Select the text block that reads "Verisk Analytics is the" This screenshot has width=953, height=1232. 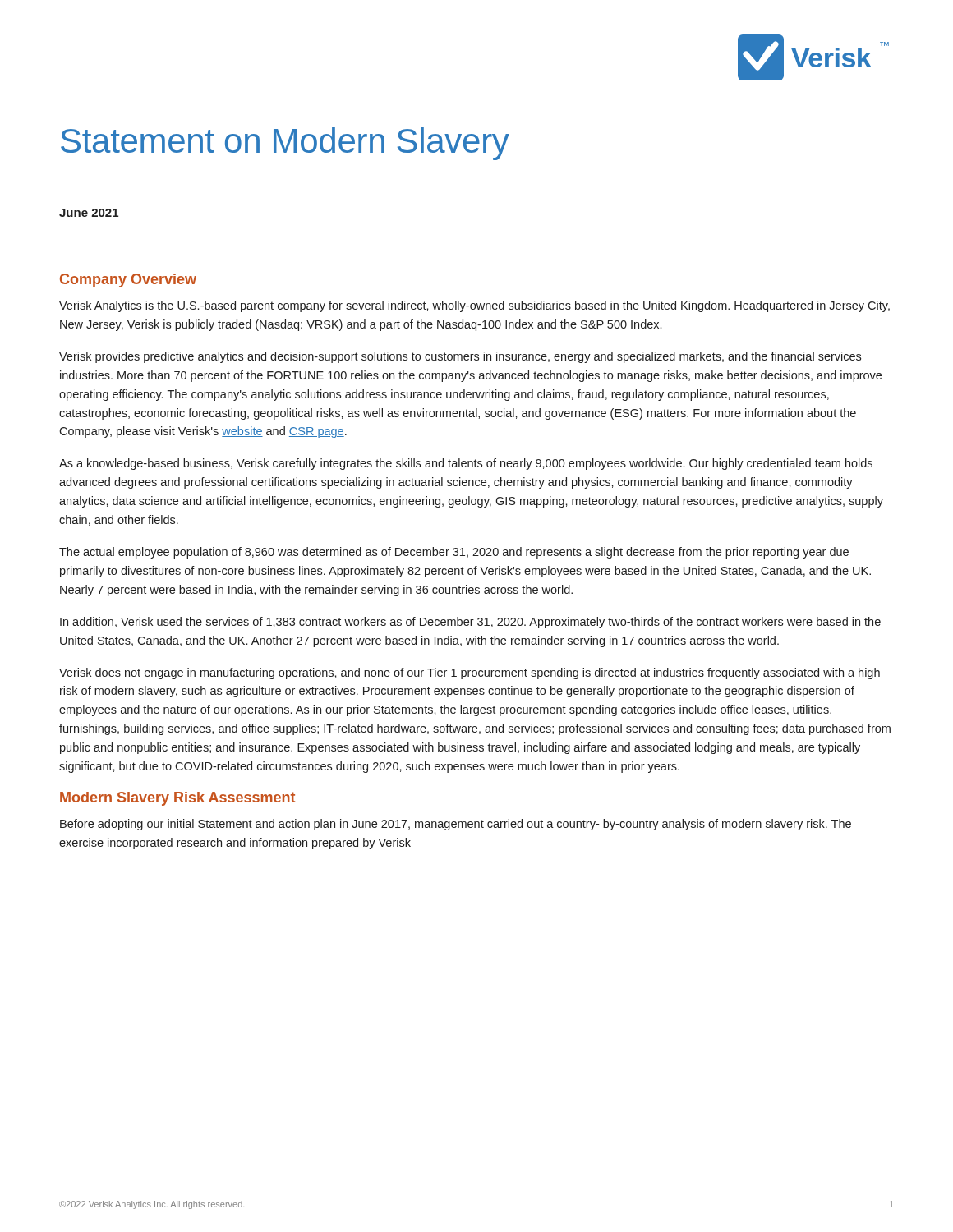pos(475,315)
